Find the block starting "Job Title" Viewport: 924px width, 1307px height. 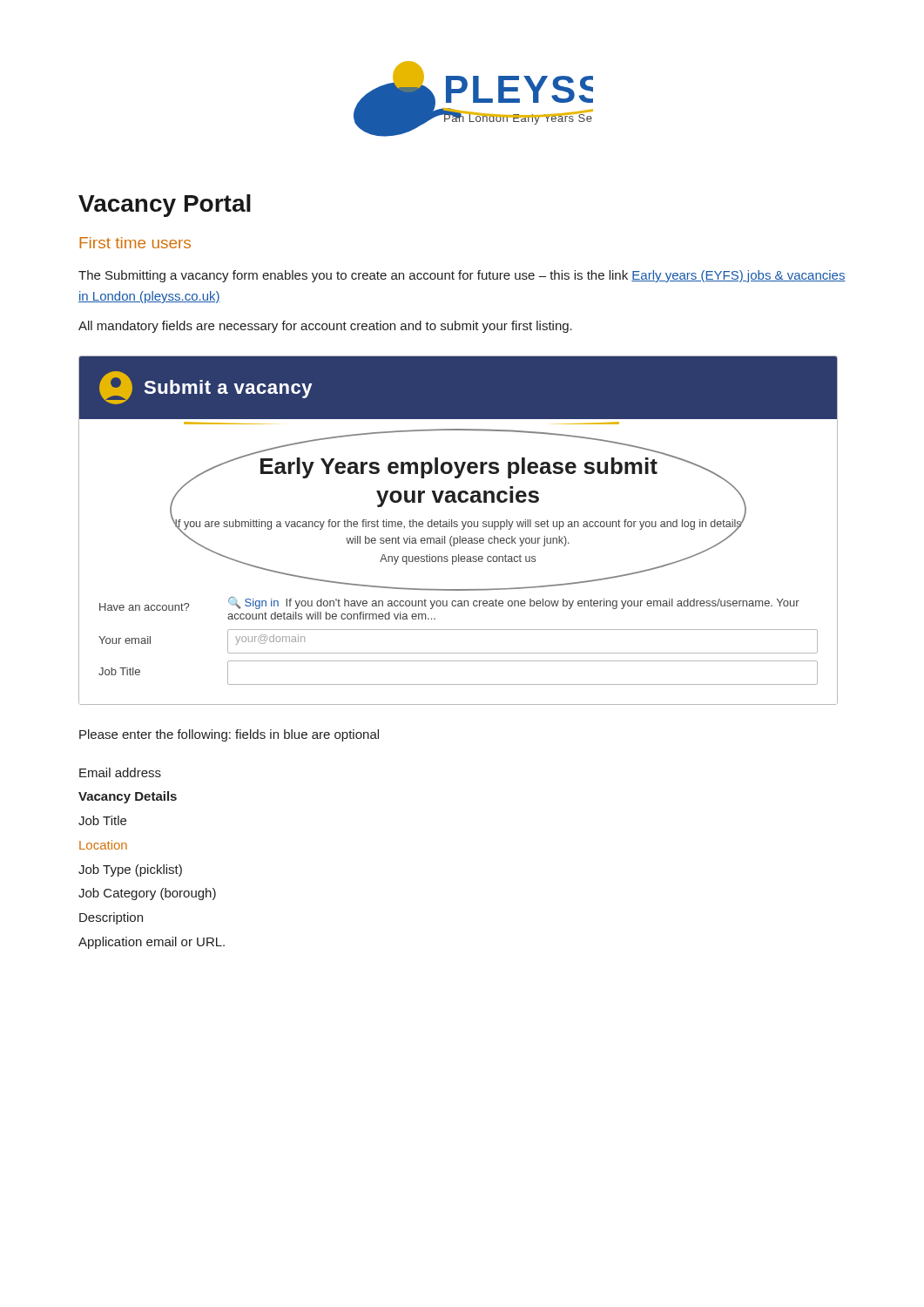(103, 820)
